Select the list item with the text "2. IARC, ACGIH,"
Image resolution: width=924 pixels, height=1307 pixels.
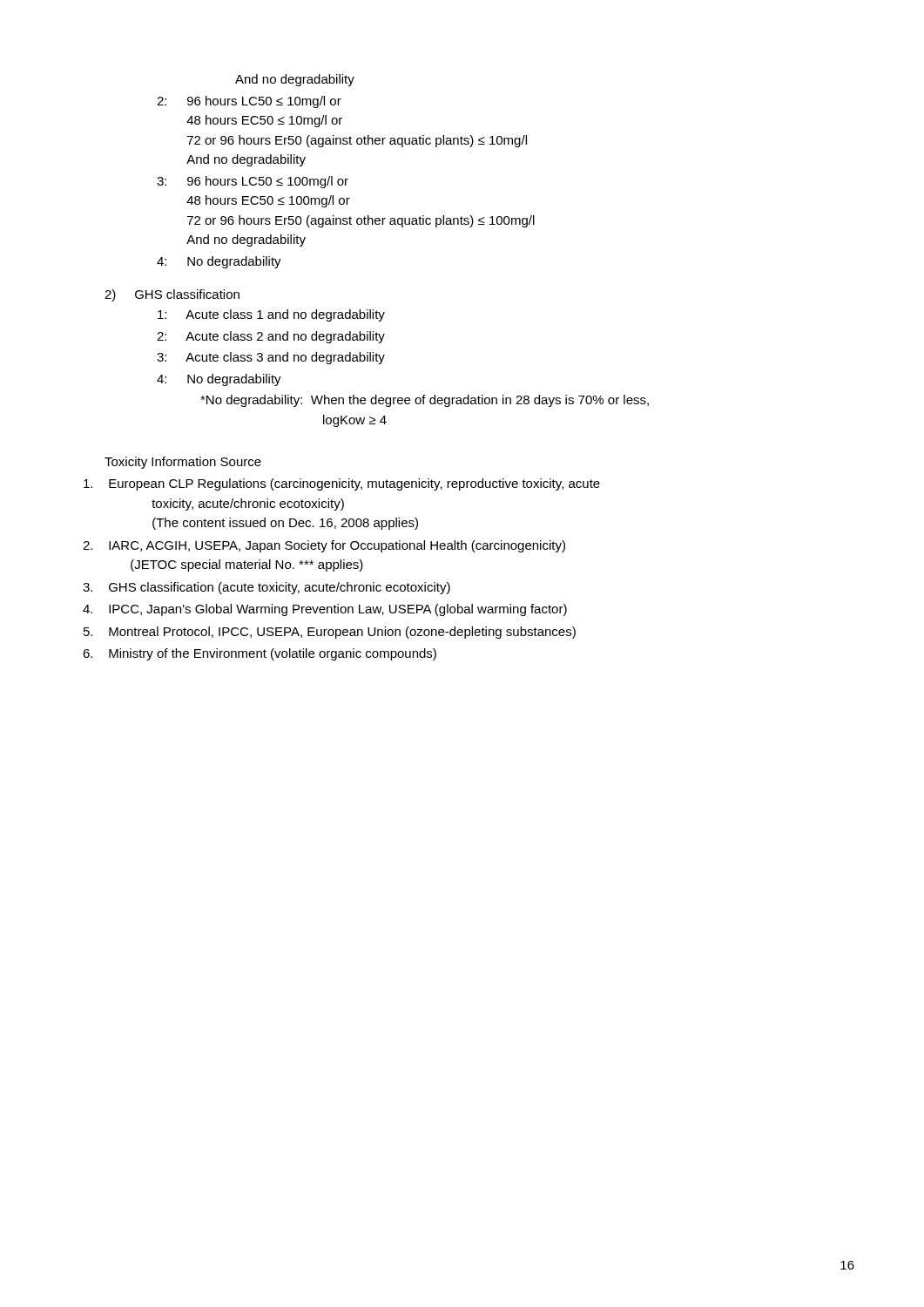click(x=335, y=555)
